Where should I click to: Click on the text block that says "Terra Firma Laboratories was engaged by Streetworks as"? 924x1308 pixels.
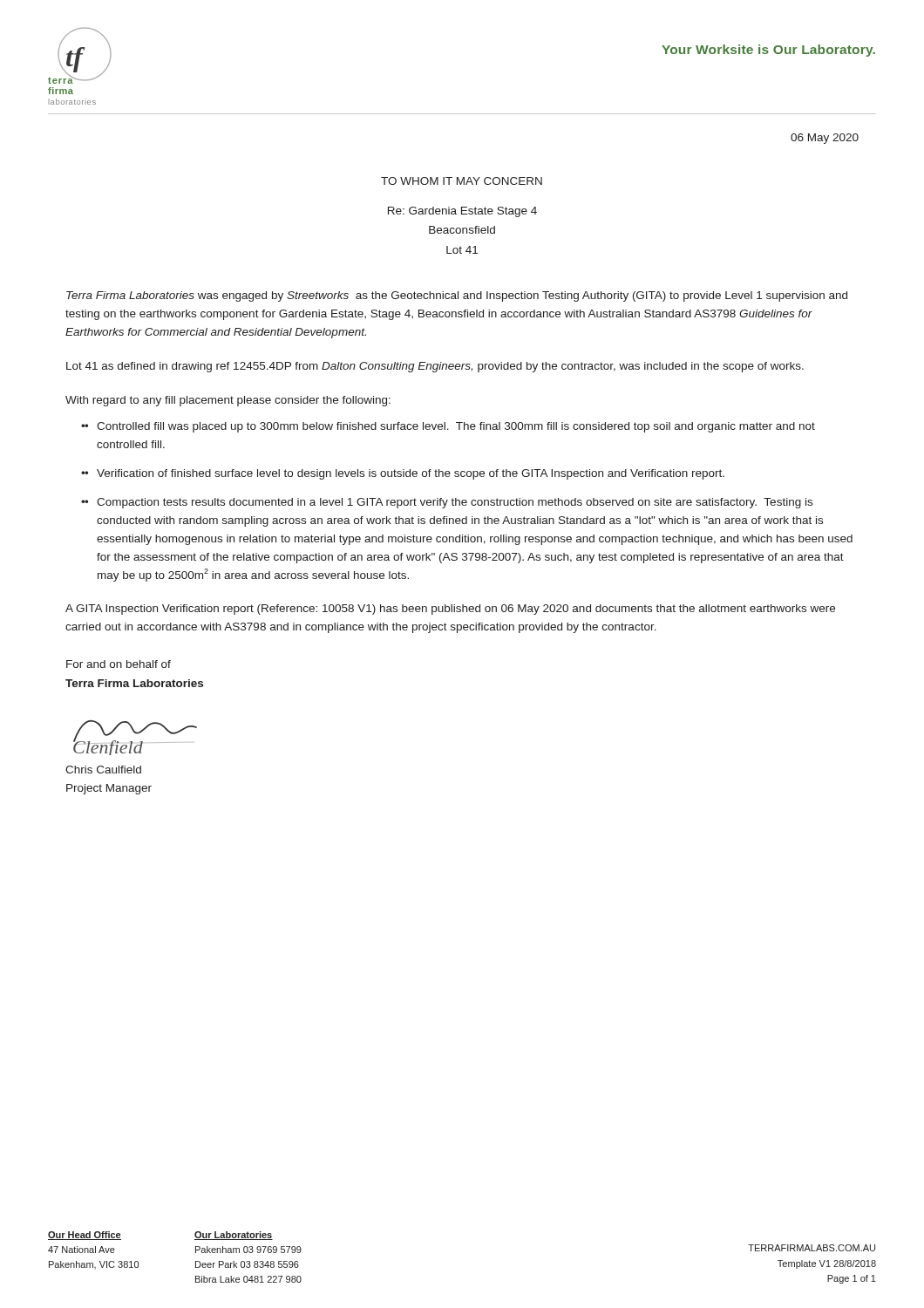pyautogui.click(x=457, y=313)
